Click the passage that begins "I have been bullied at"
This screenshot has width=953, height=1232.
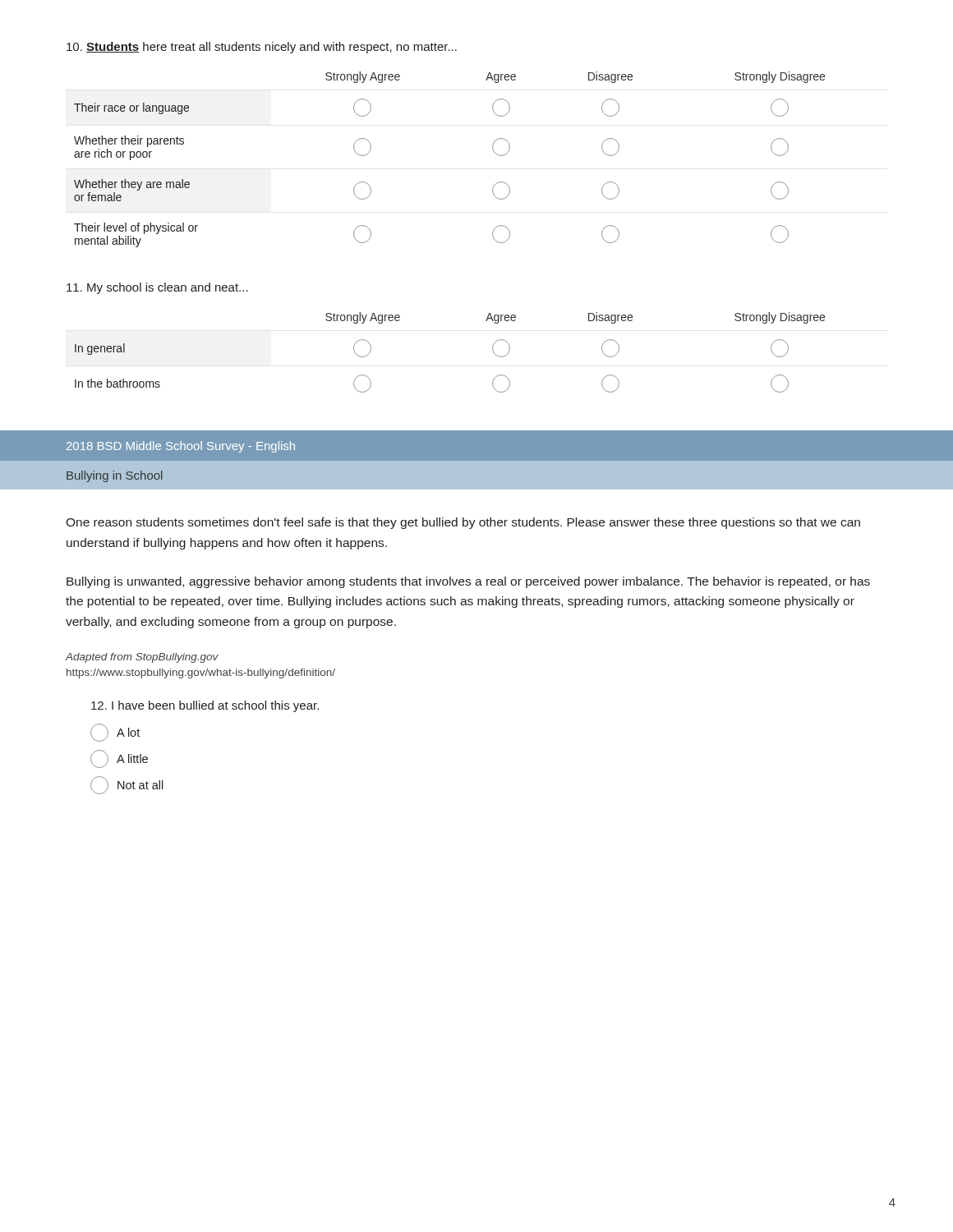205,705
